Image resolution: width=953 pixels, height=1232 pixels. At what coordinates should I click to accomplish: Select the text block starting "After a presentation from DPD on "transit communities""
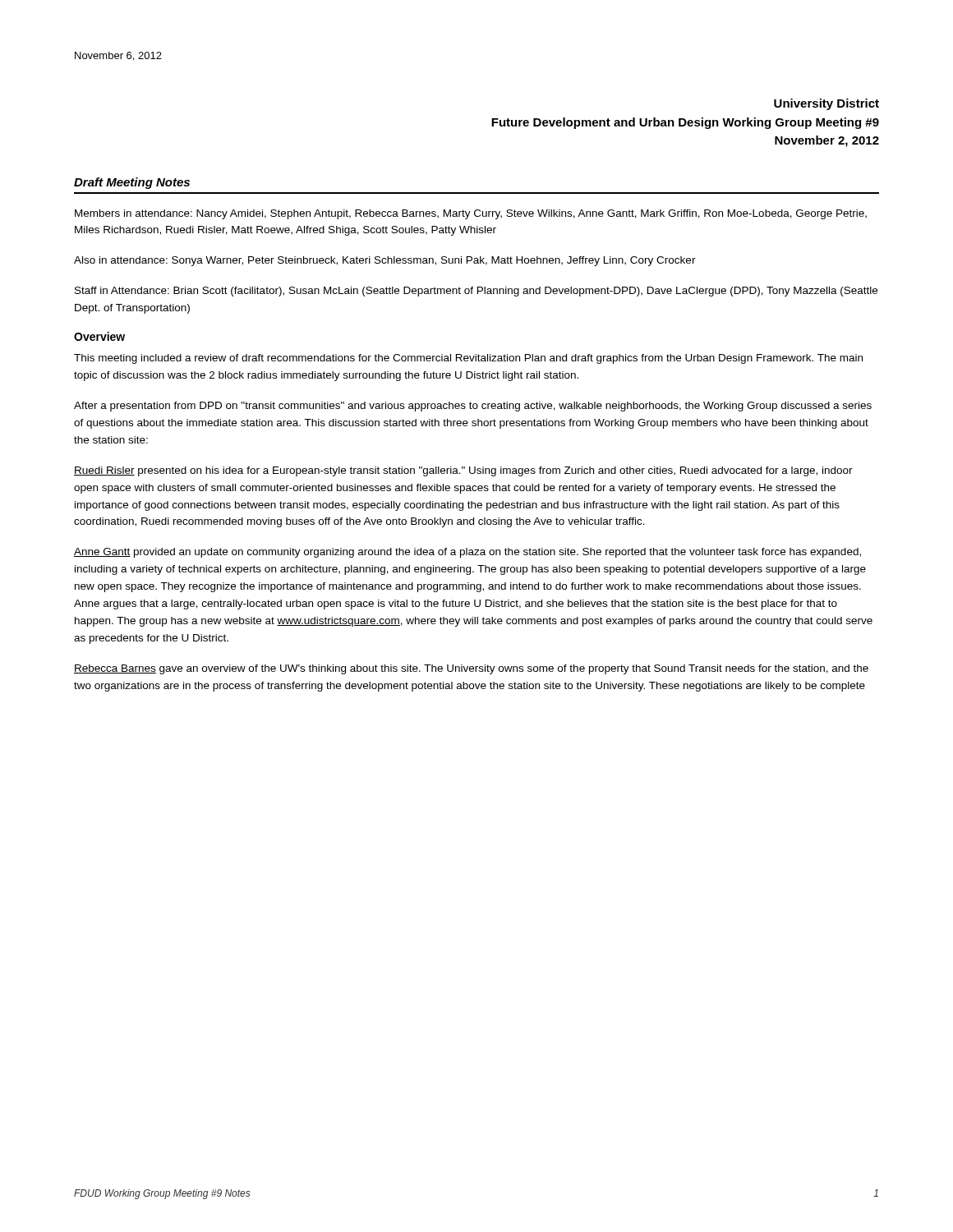pos(473,423)
